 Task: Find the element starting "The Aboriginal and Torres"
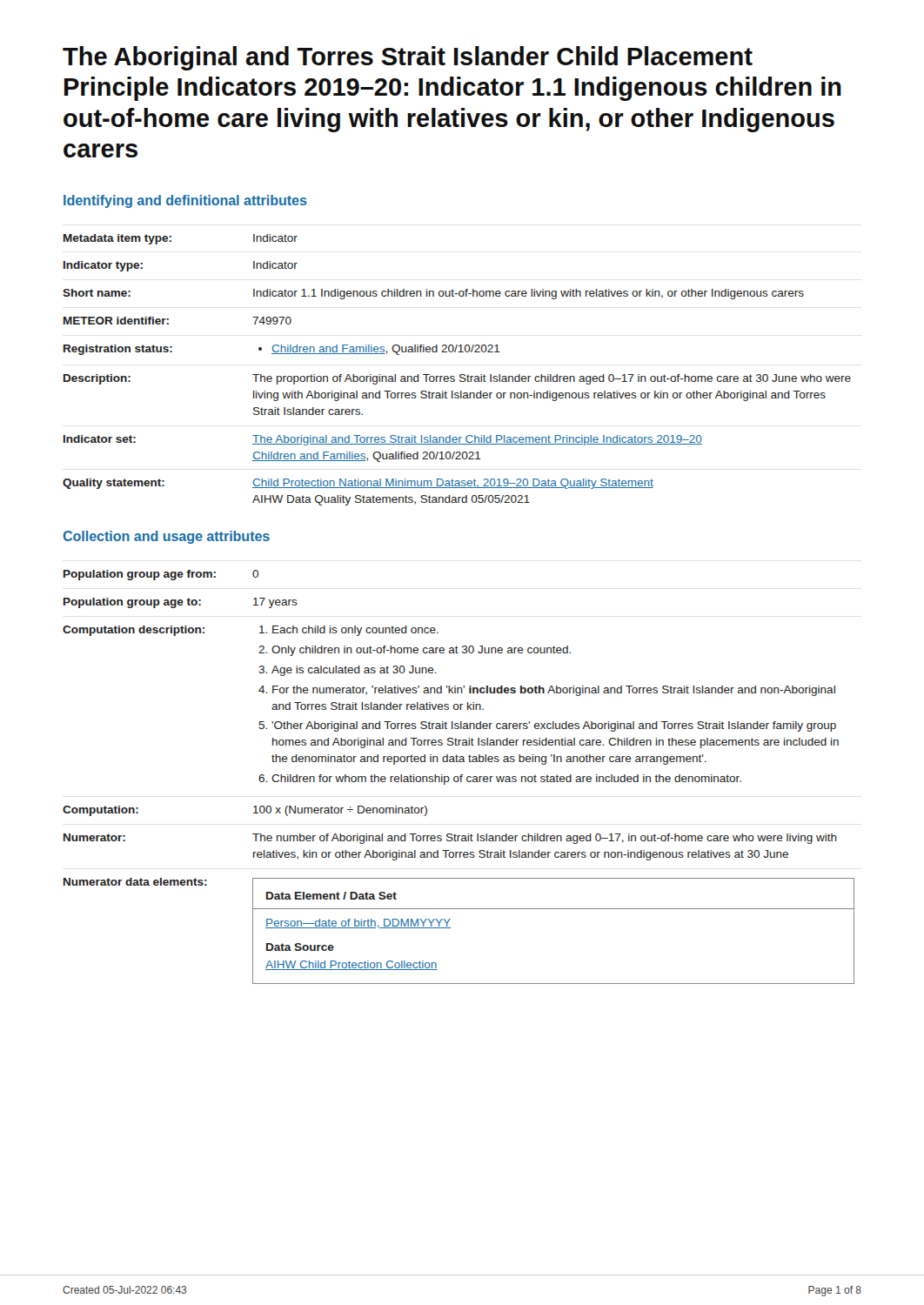(452, 103)
